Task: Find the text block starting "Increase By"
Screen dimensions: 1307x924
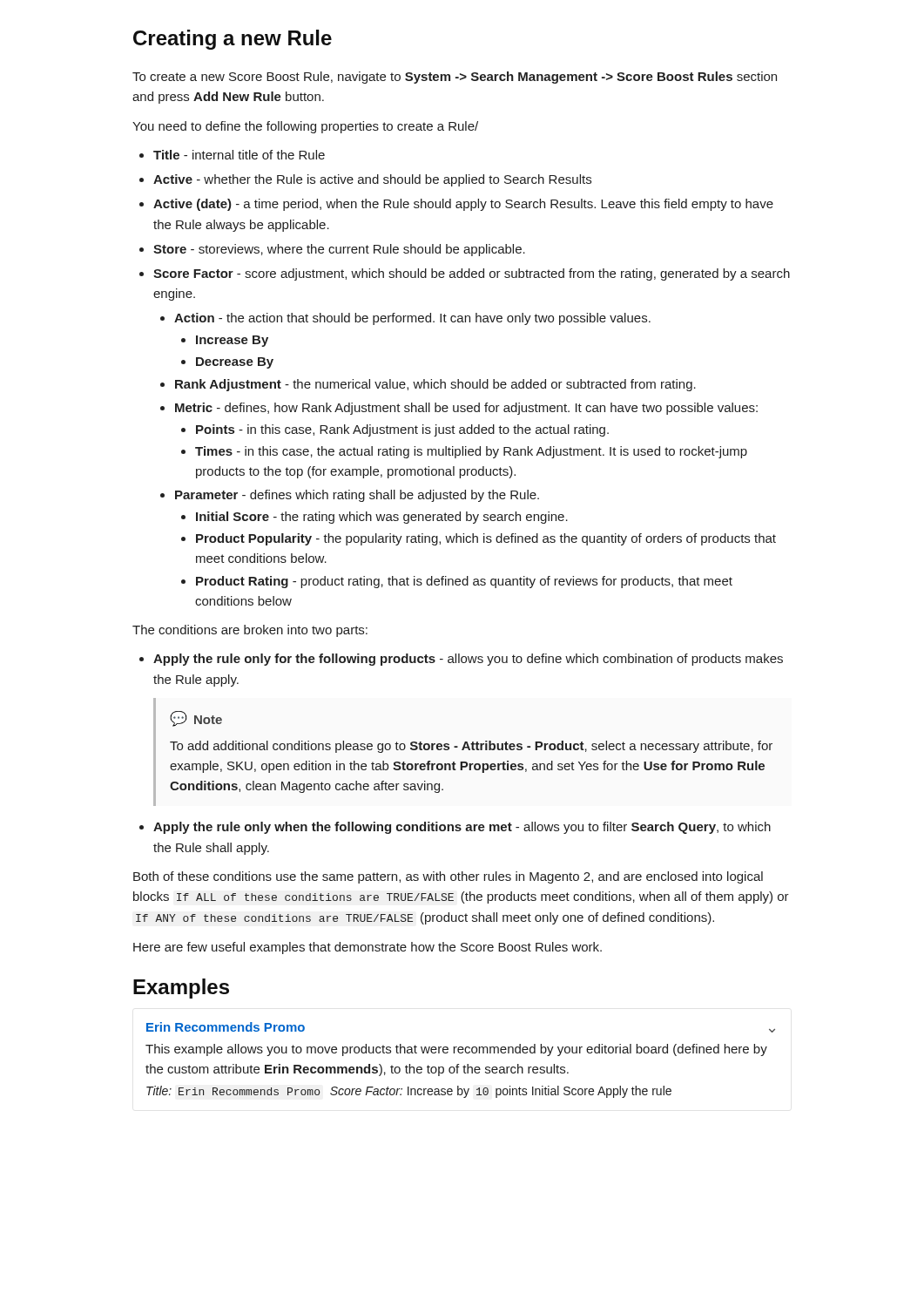Action: pyautogui.click(x=232, y=339)
